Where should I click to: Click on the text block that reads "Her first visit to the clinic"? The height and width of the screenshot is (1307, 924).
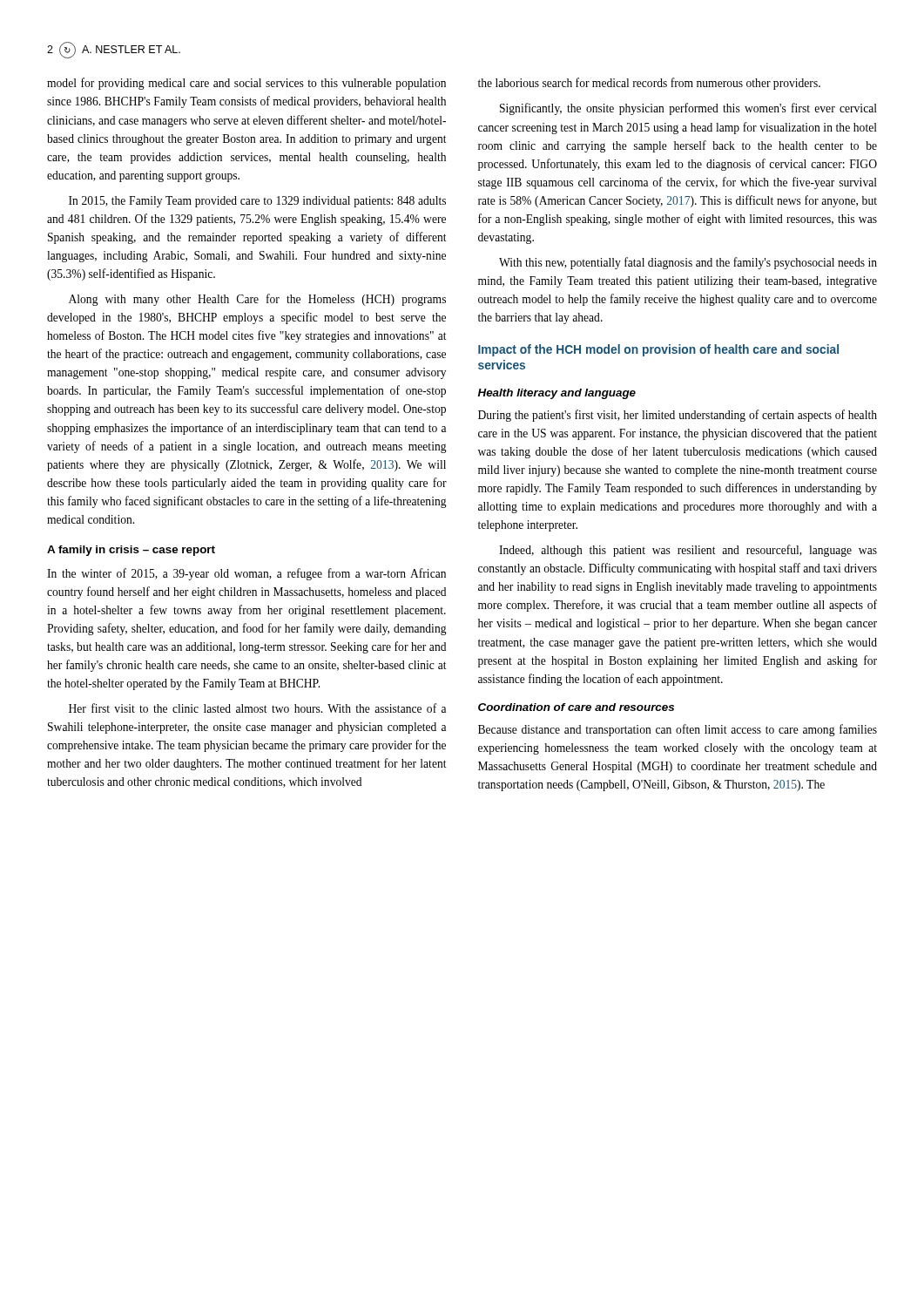pos(247,746)
